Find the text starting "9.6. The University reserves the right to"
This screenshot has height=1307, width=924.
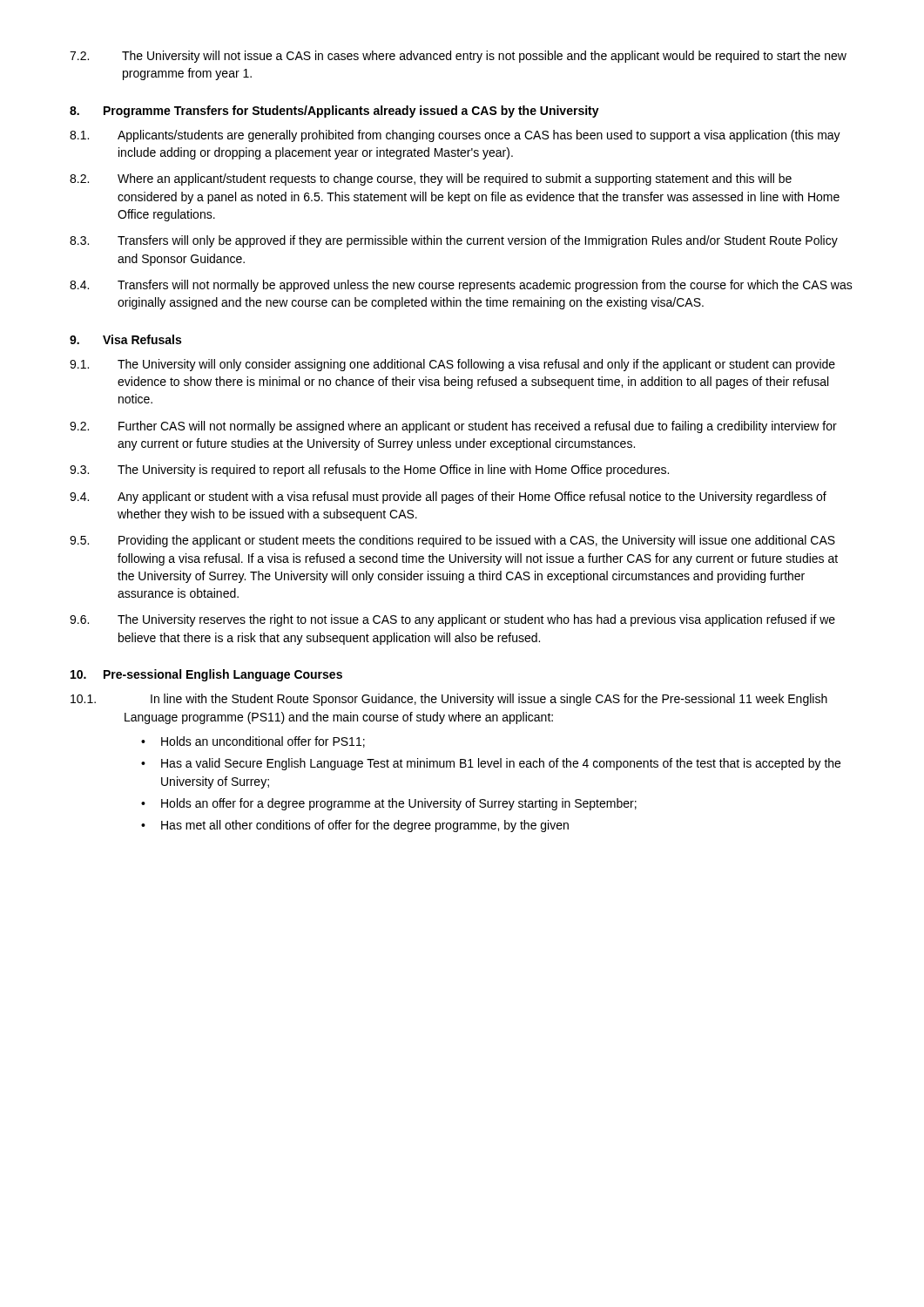462,629
